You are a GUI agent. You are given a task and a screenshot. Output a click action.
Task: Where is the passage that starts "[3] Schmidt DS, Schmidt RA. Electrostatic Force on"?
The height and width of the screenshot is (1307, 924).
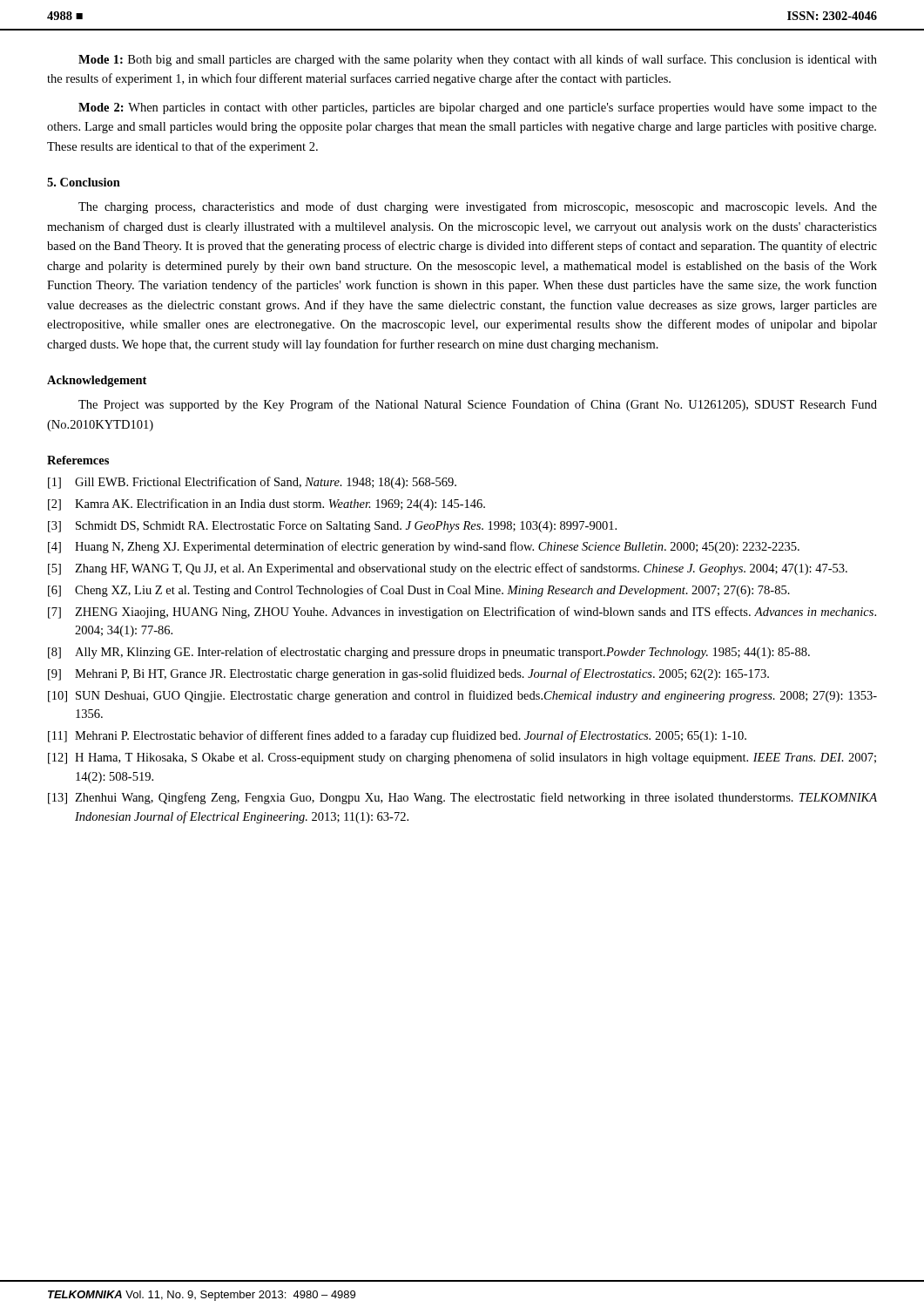462,526
